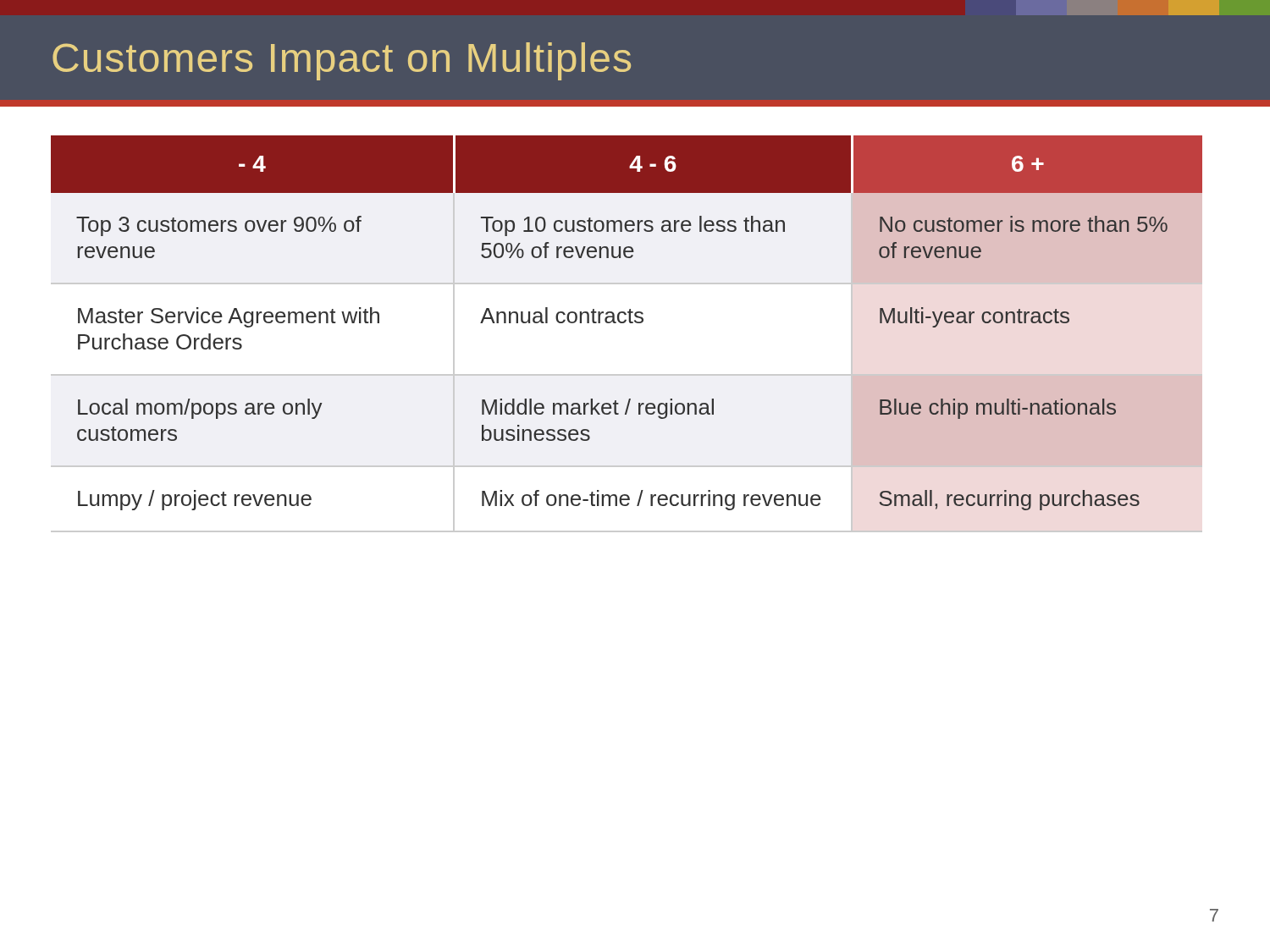Viewport: 1270px width, 952px height.
Task: Where does it say "Customers Impact on Multiples"?
Action: click(x=342, y=58)
